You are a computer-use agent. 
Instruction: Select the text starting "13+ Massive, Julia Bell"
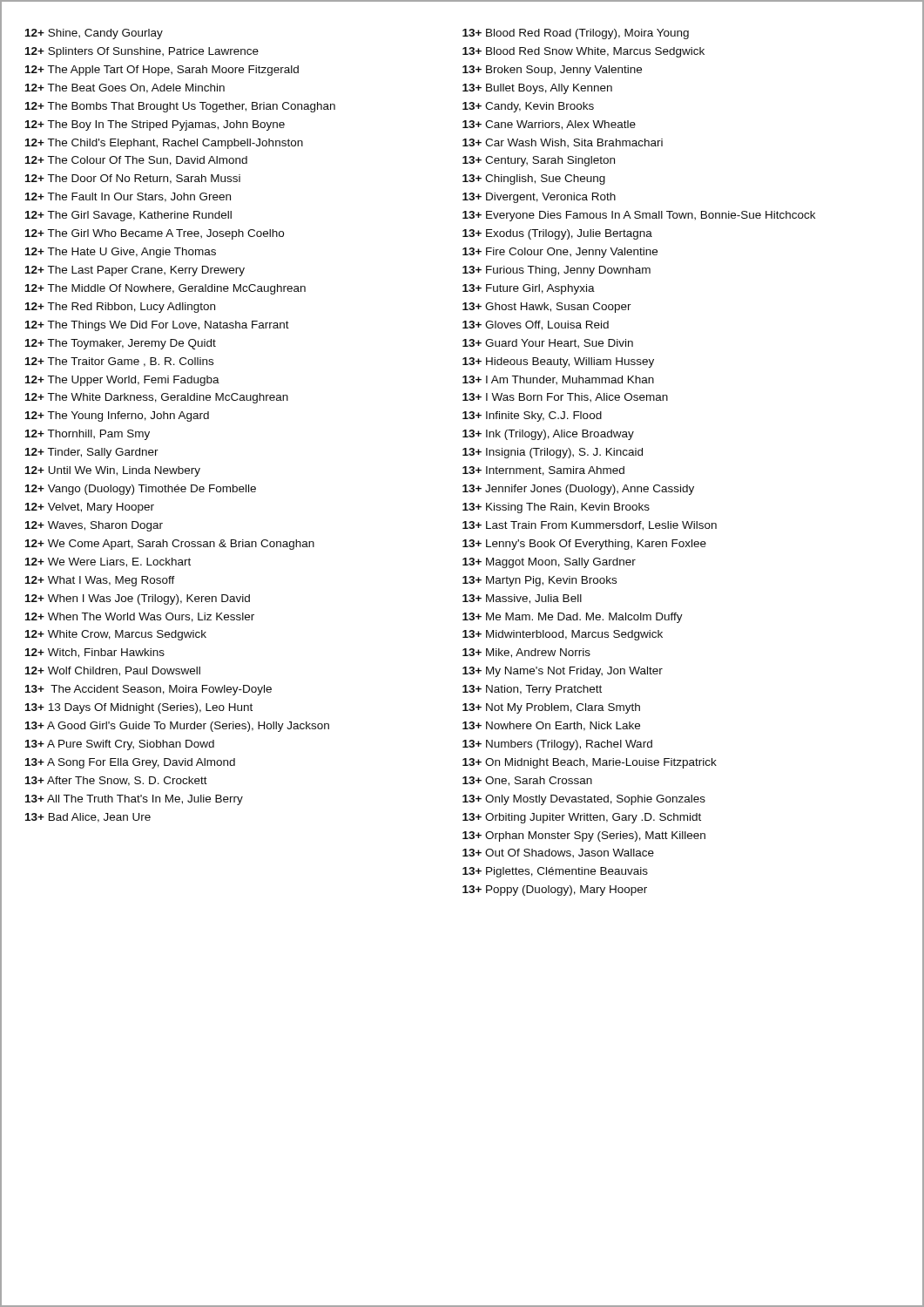pos(522,598)
